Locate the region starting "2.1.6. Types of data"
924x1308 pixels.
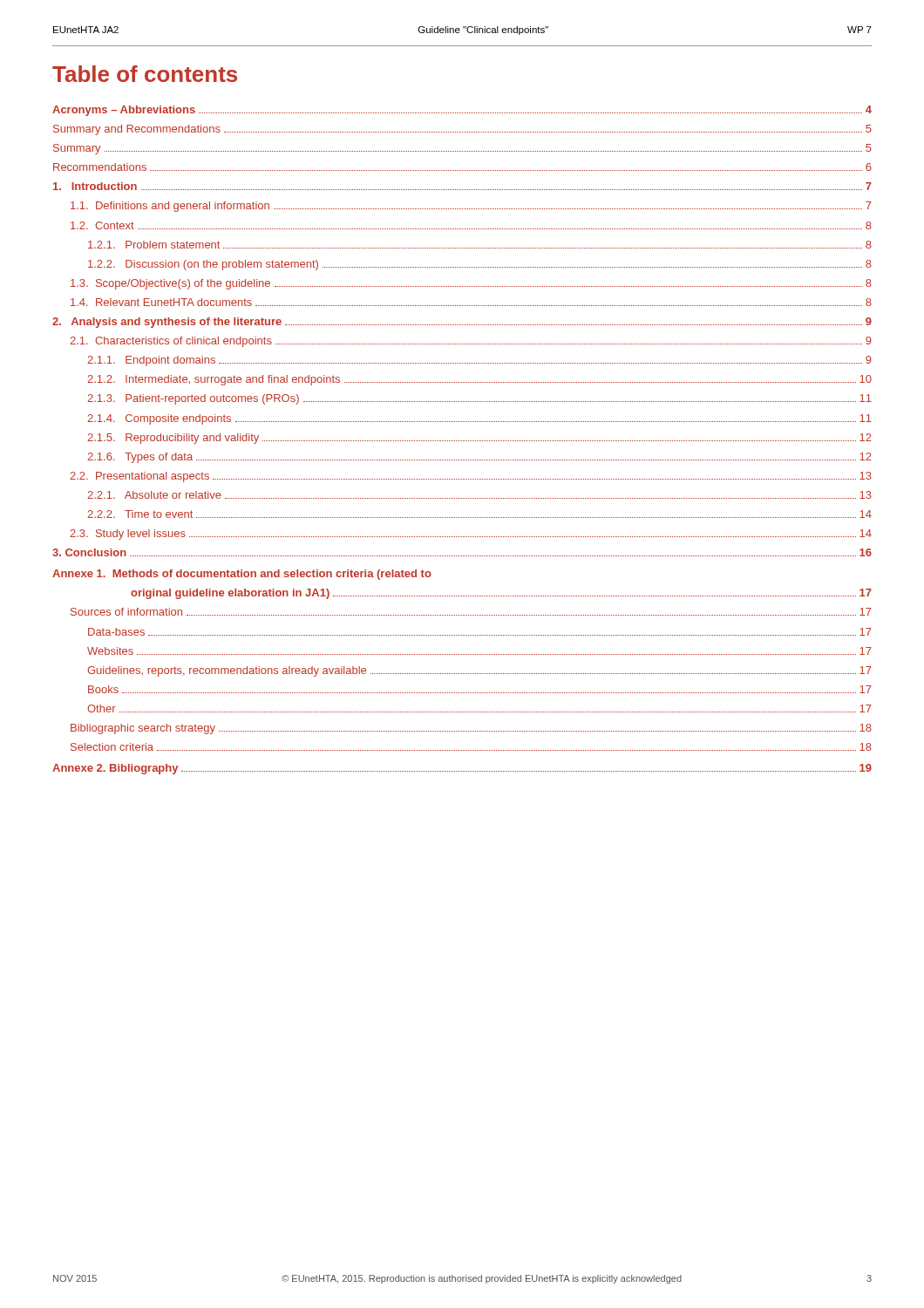(479, 457)
